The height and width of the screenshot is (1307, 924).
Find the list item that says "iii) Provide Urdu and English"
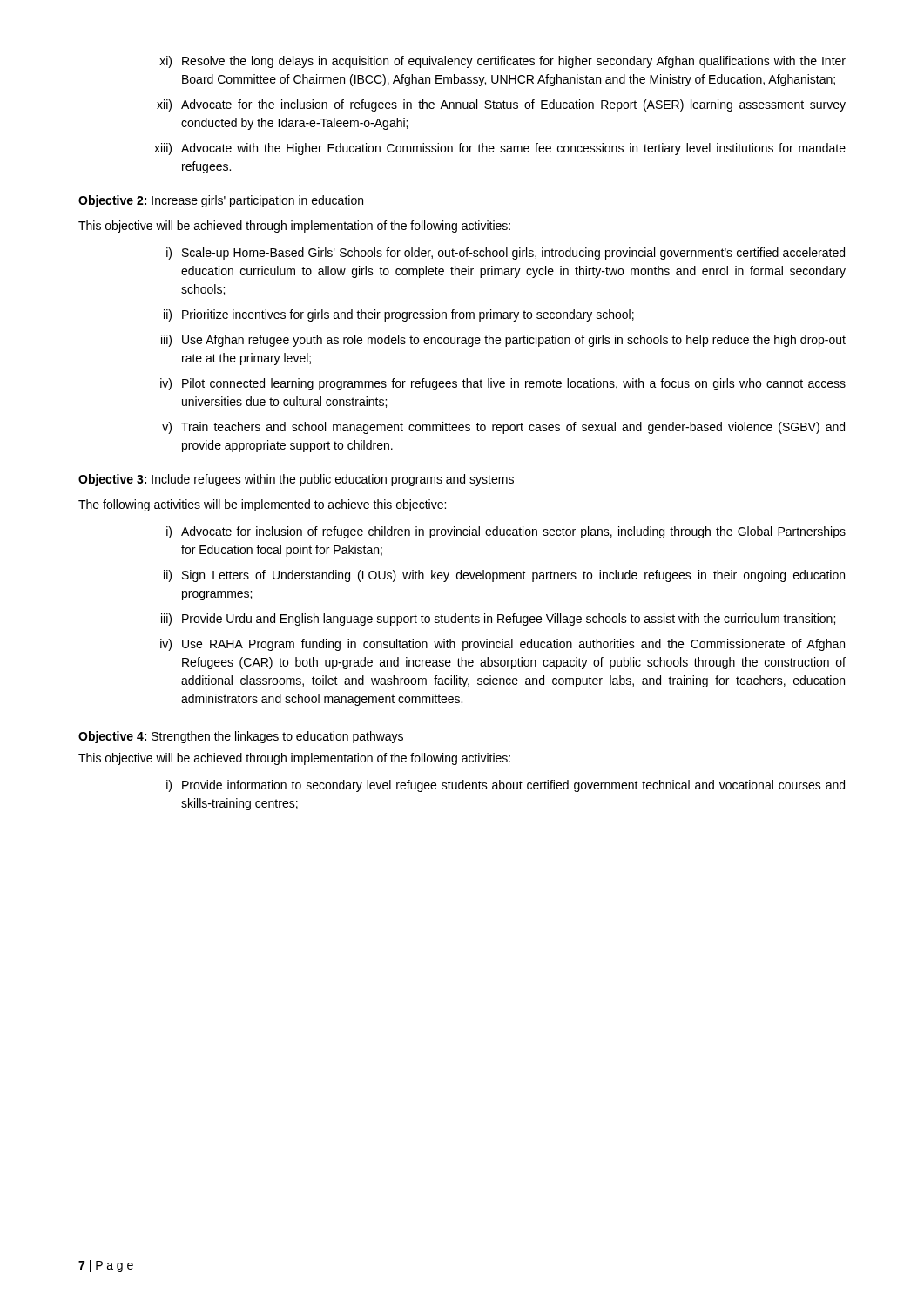coord(488,619)
